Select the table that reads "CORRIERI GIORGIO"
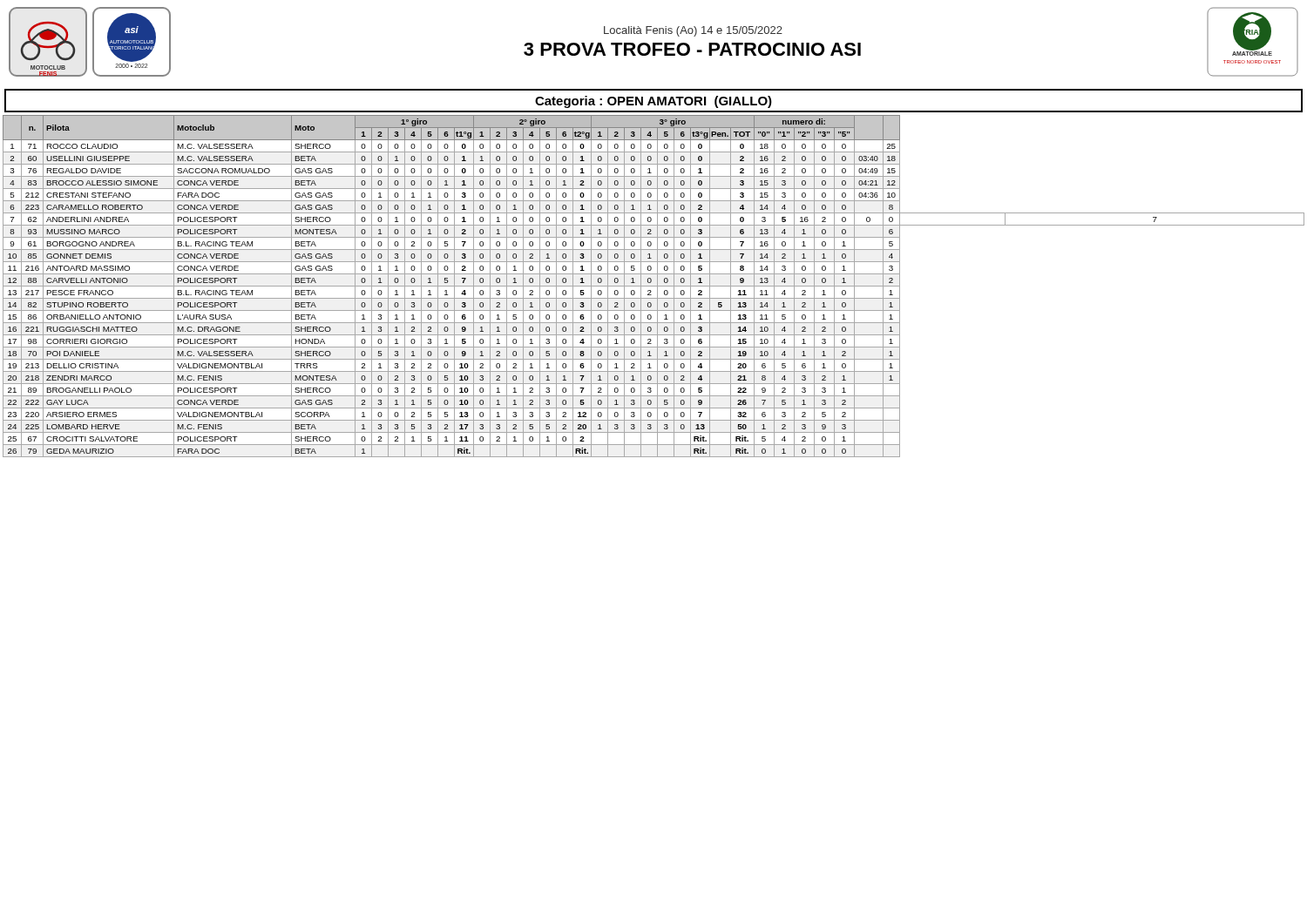The height and width of the screenshot is (924, 1307). coord(654,286)
